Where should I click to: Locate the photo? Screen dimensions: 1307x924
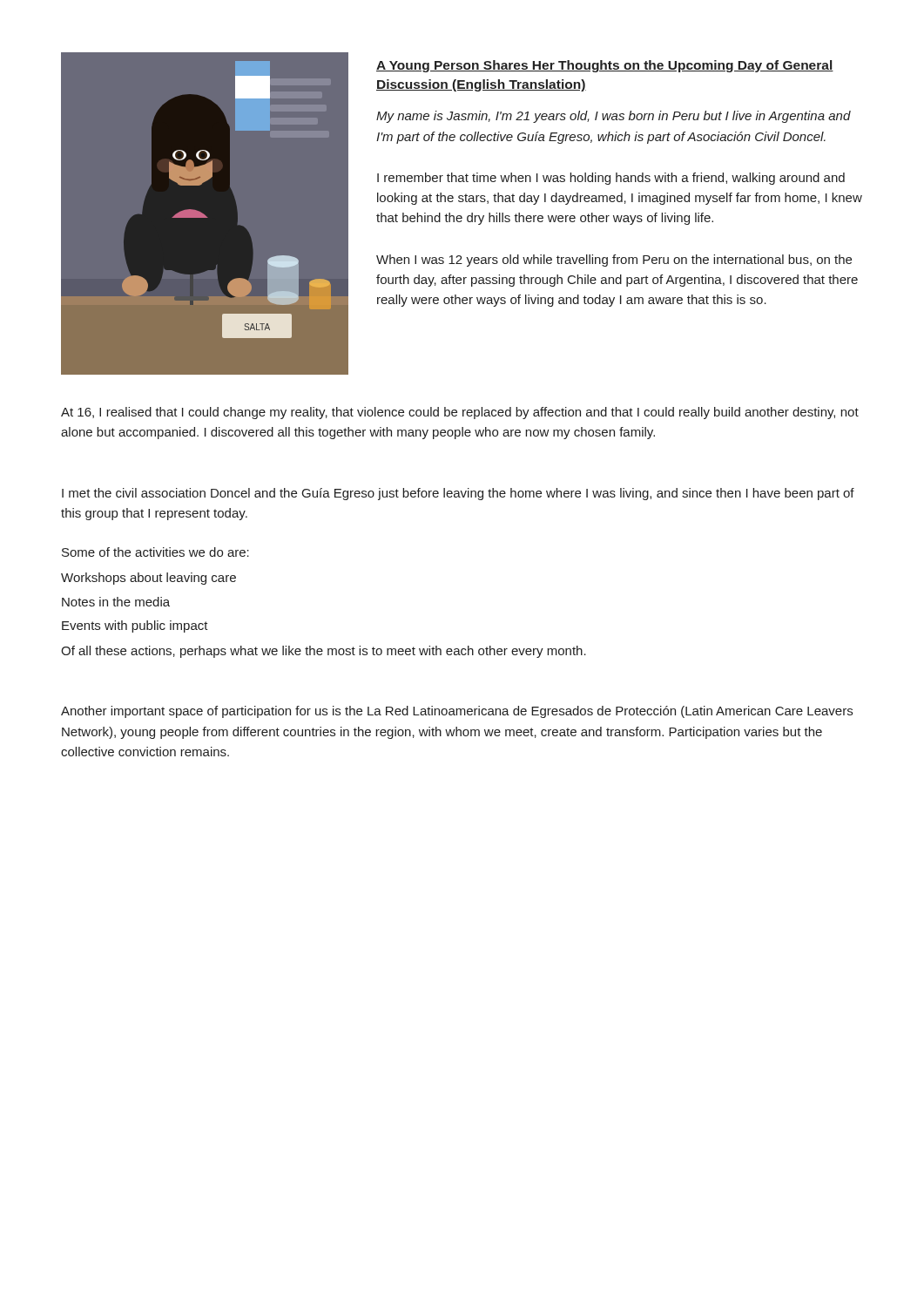(205, 215)
